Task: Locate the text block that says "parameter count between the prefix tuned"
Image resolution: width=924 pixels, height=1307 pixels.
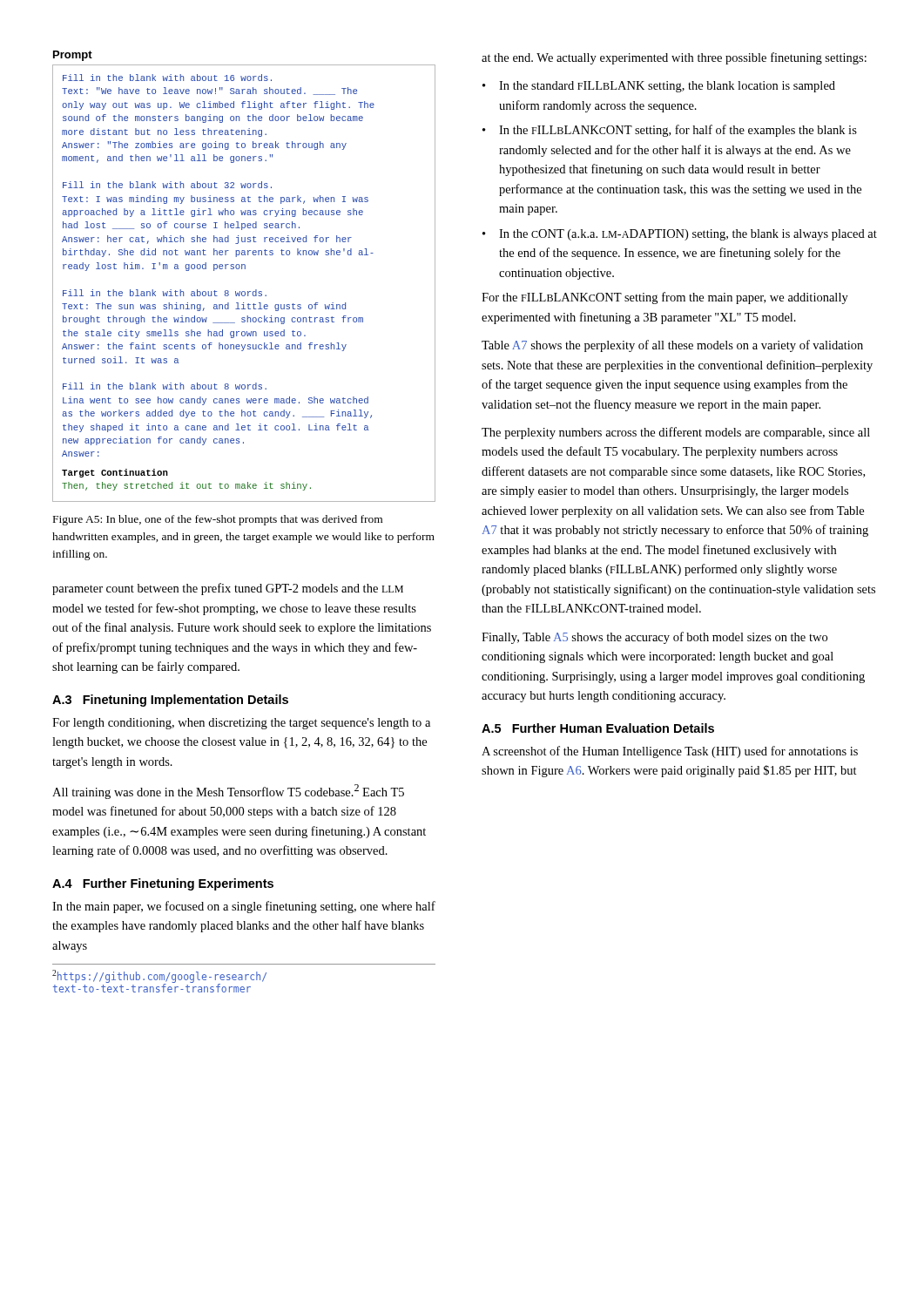Action: [242, 628]
